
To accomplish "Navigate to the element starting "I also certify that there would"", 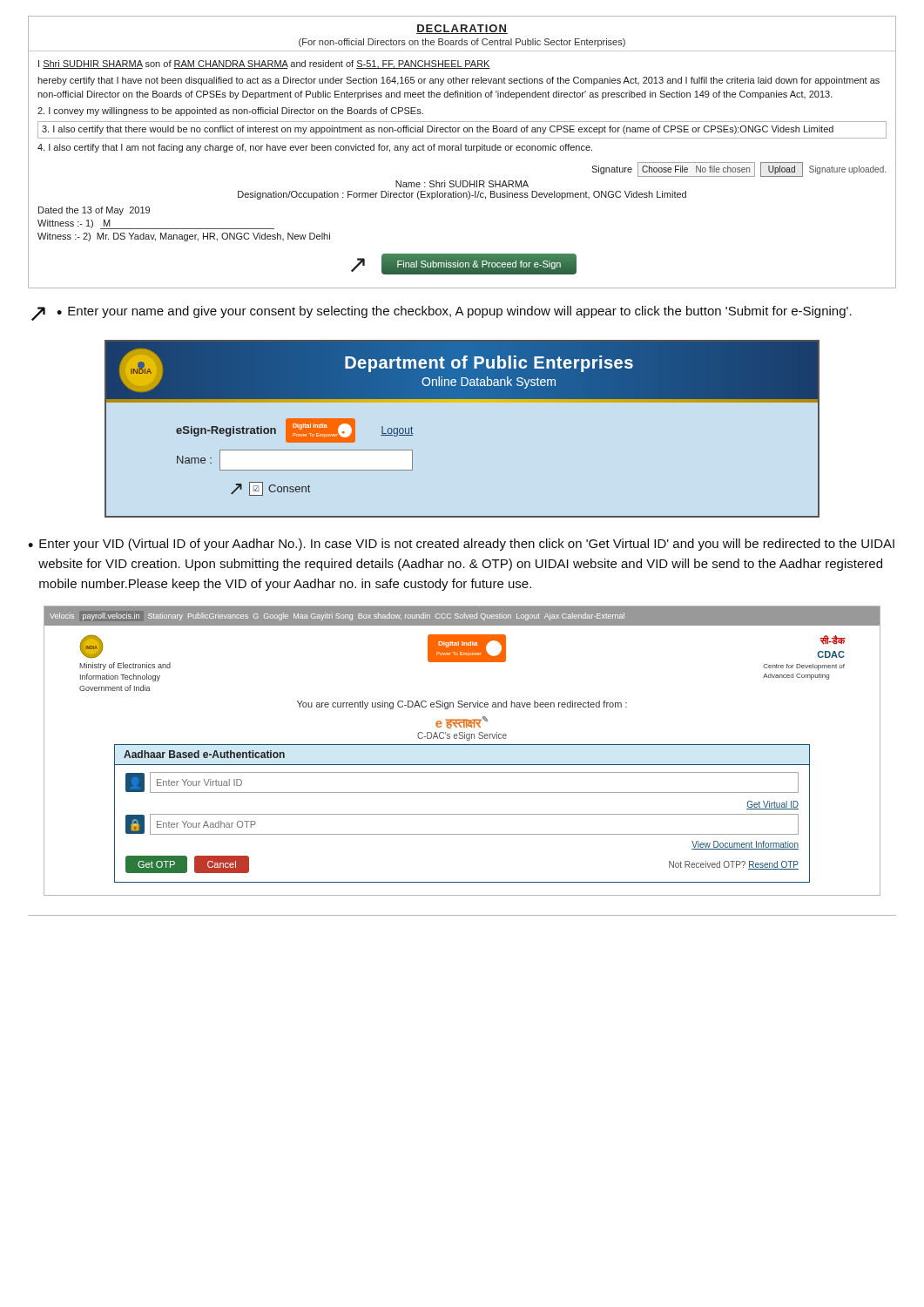I will click(438, 129).
